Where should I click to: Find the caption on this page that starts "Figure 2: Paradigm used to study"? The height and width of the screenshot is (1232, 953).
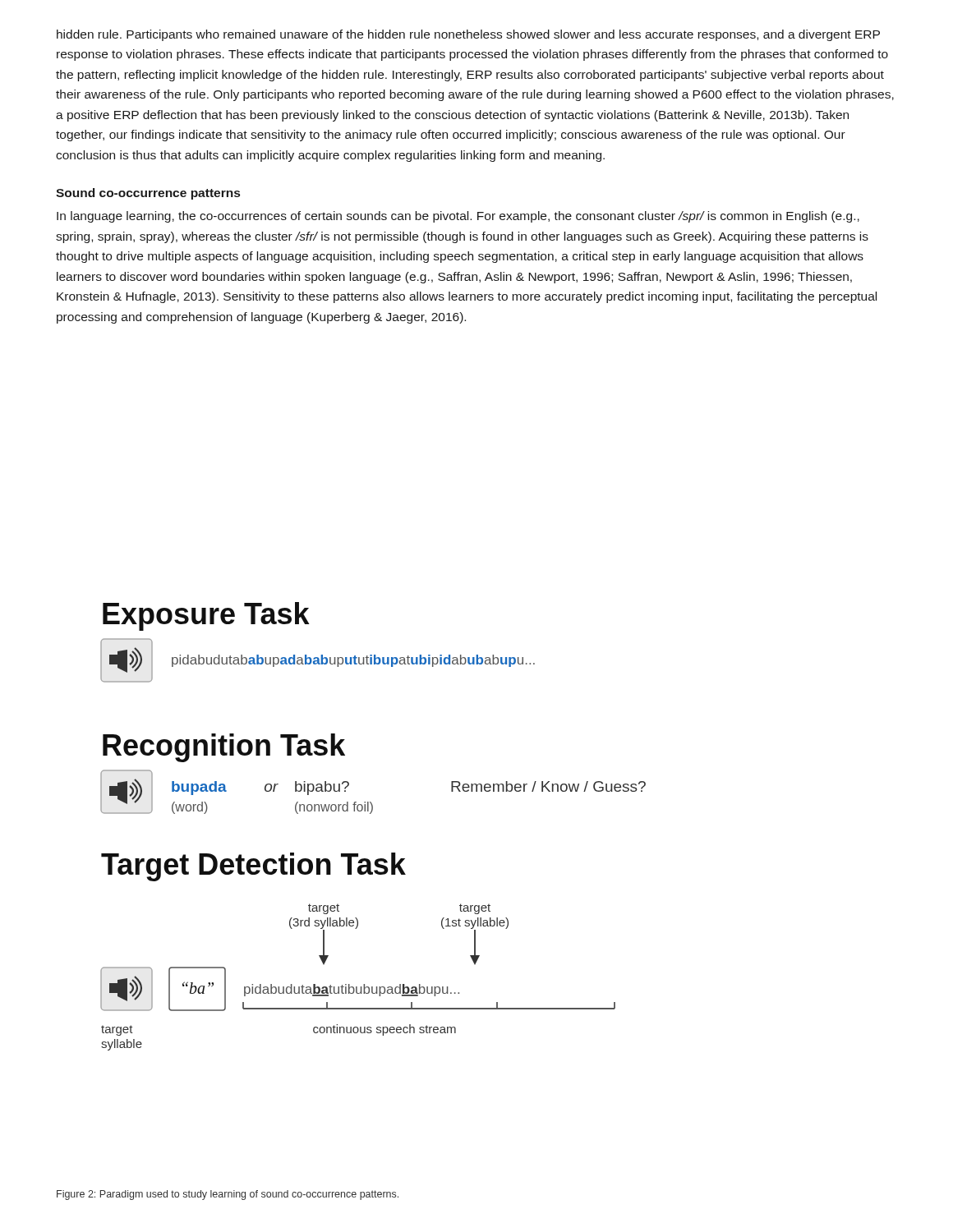228,1194
